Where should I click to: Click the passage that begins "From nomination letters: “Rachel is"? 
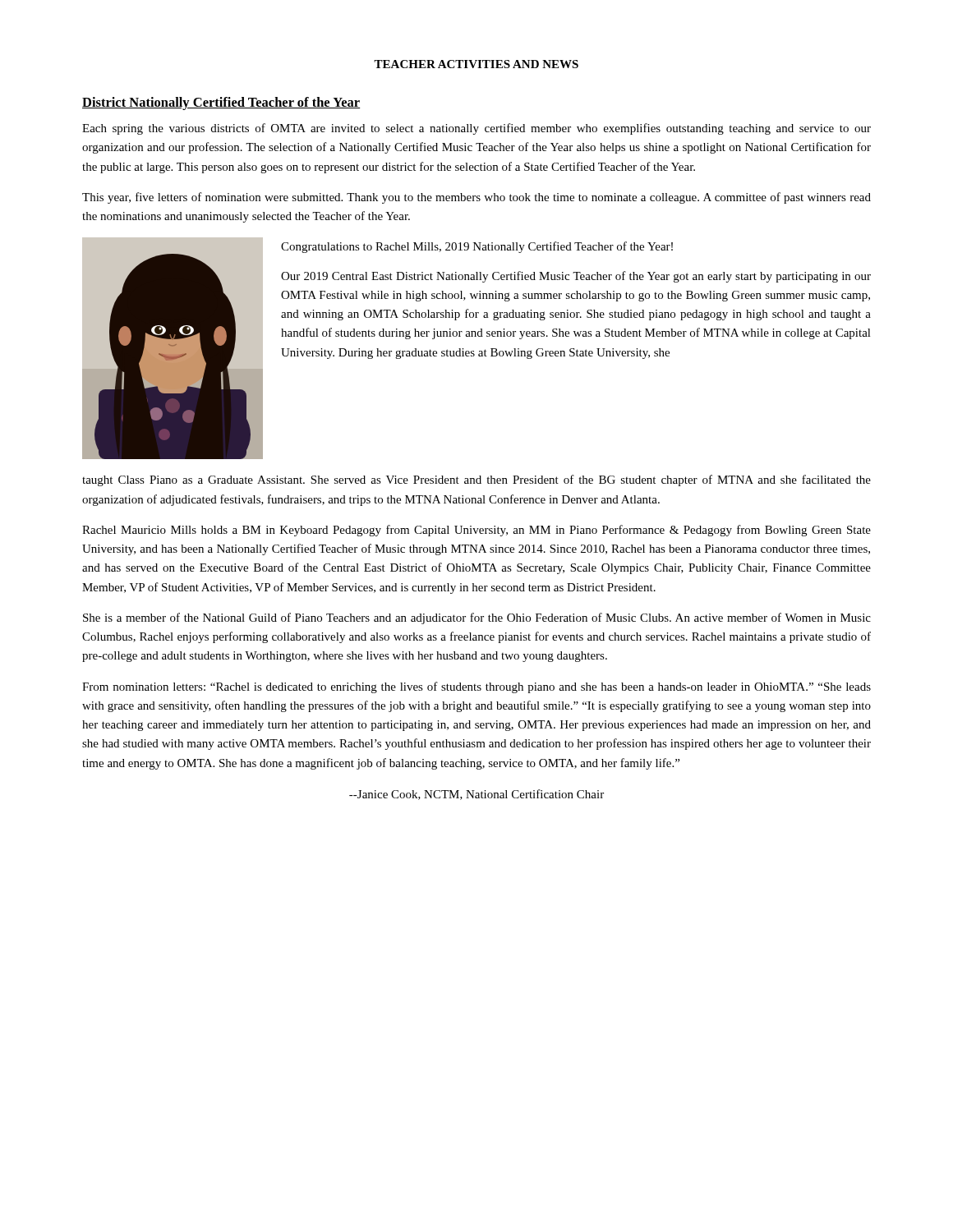476,724
